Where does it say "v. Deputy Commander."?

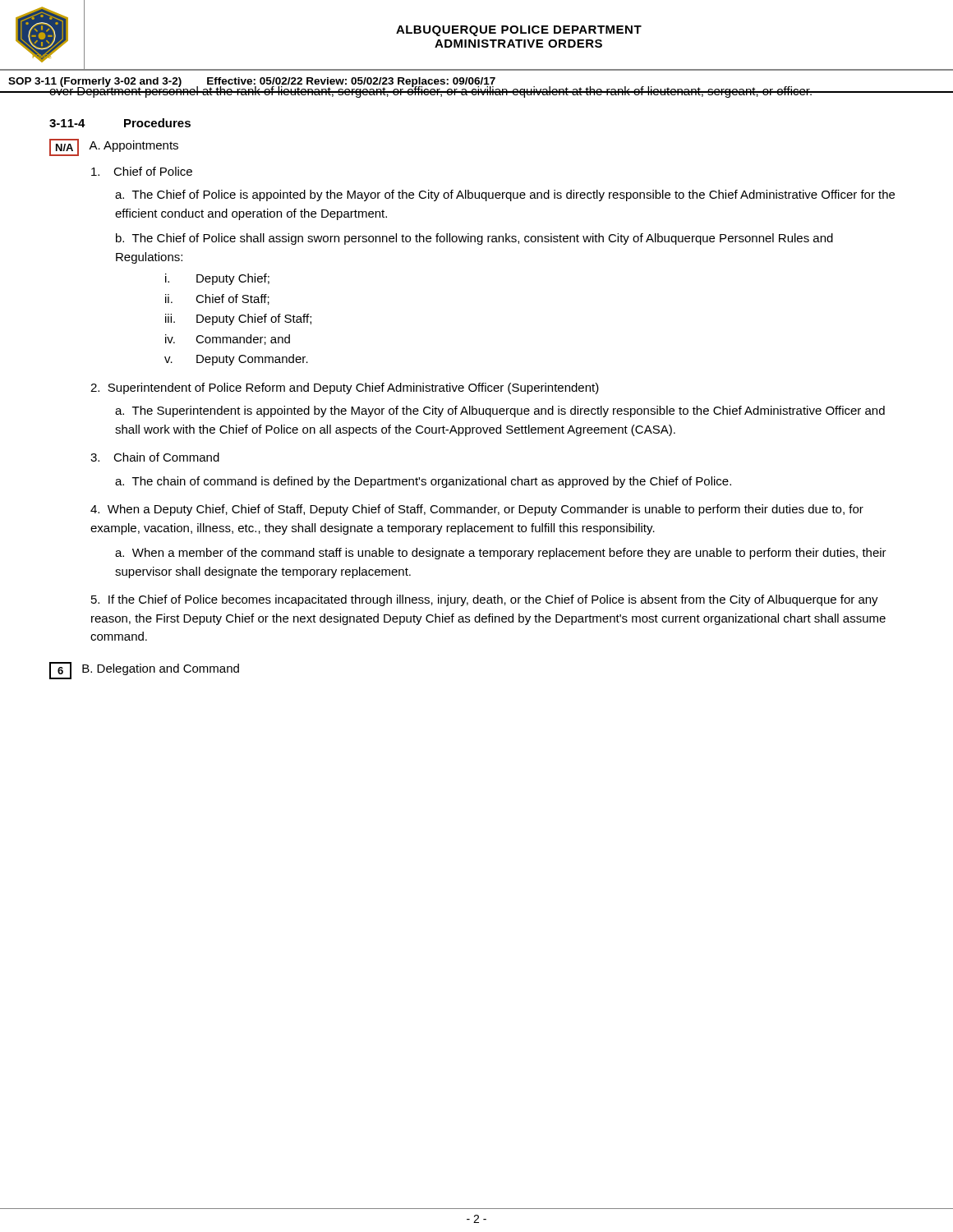236,360
